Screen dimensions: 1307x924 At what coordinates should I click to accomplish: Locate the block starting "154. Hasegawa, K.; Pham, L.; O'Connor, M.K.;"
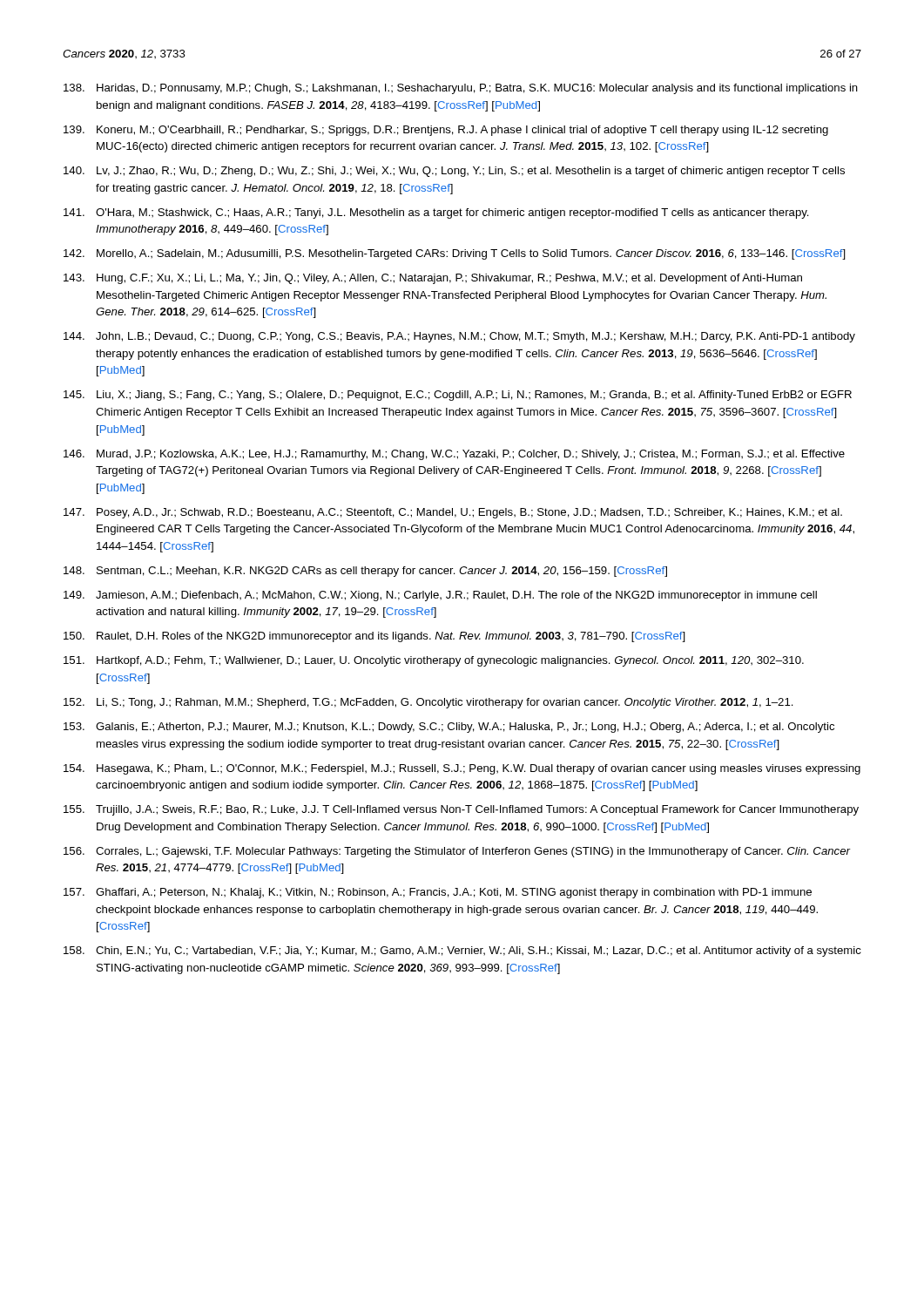[462, 776]
